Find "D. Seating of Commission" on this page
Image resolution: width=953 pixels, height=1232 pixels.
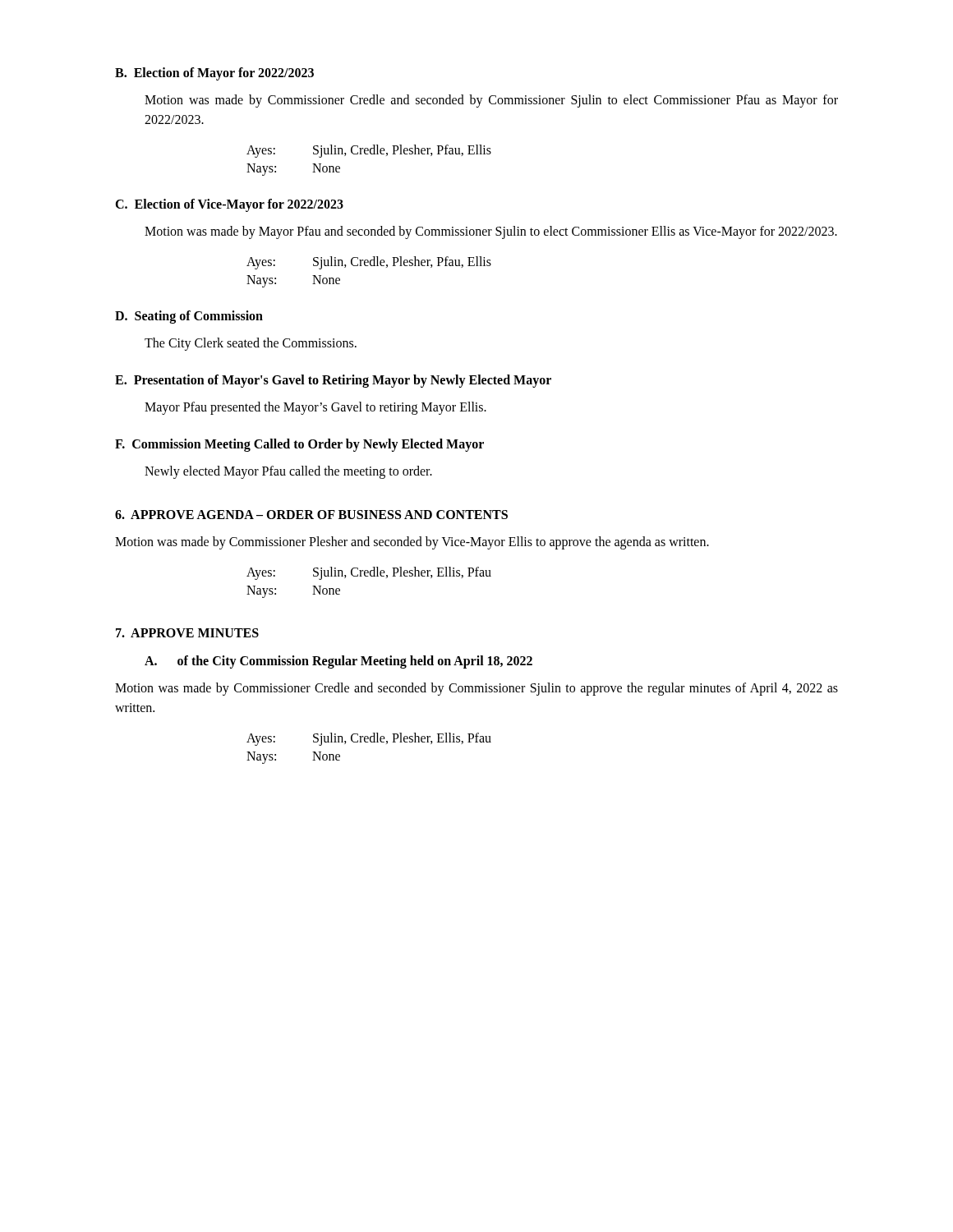189,316
